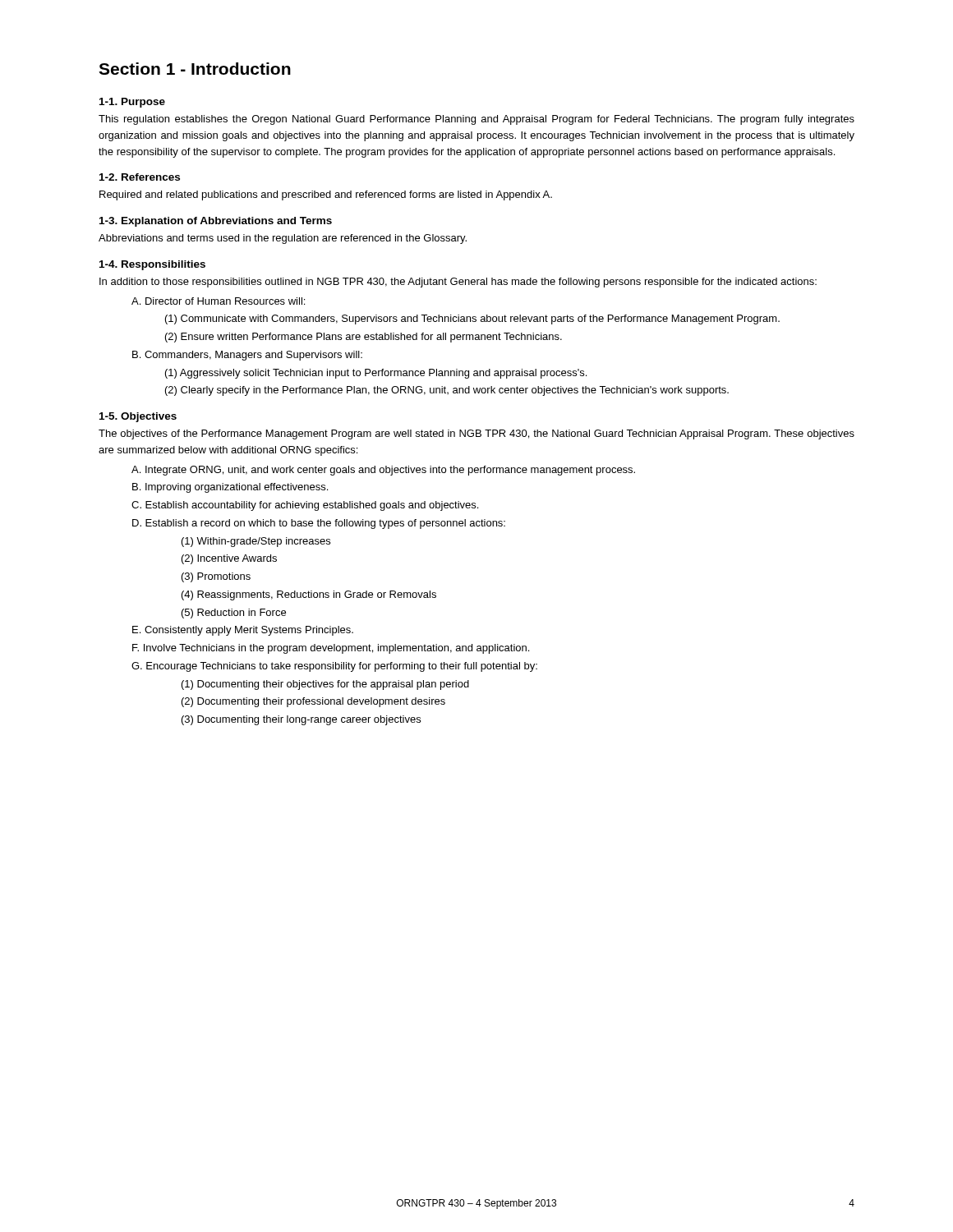Find the region starting "F. Involve Technicians"
This screenshot has width=953, height=1232.
click(x=331, y=648)
